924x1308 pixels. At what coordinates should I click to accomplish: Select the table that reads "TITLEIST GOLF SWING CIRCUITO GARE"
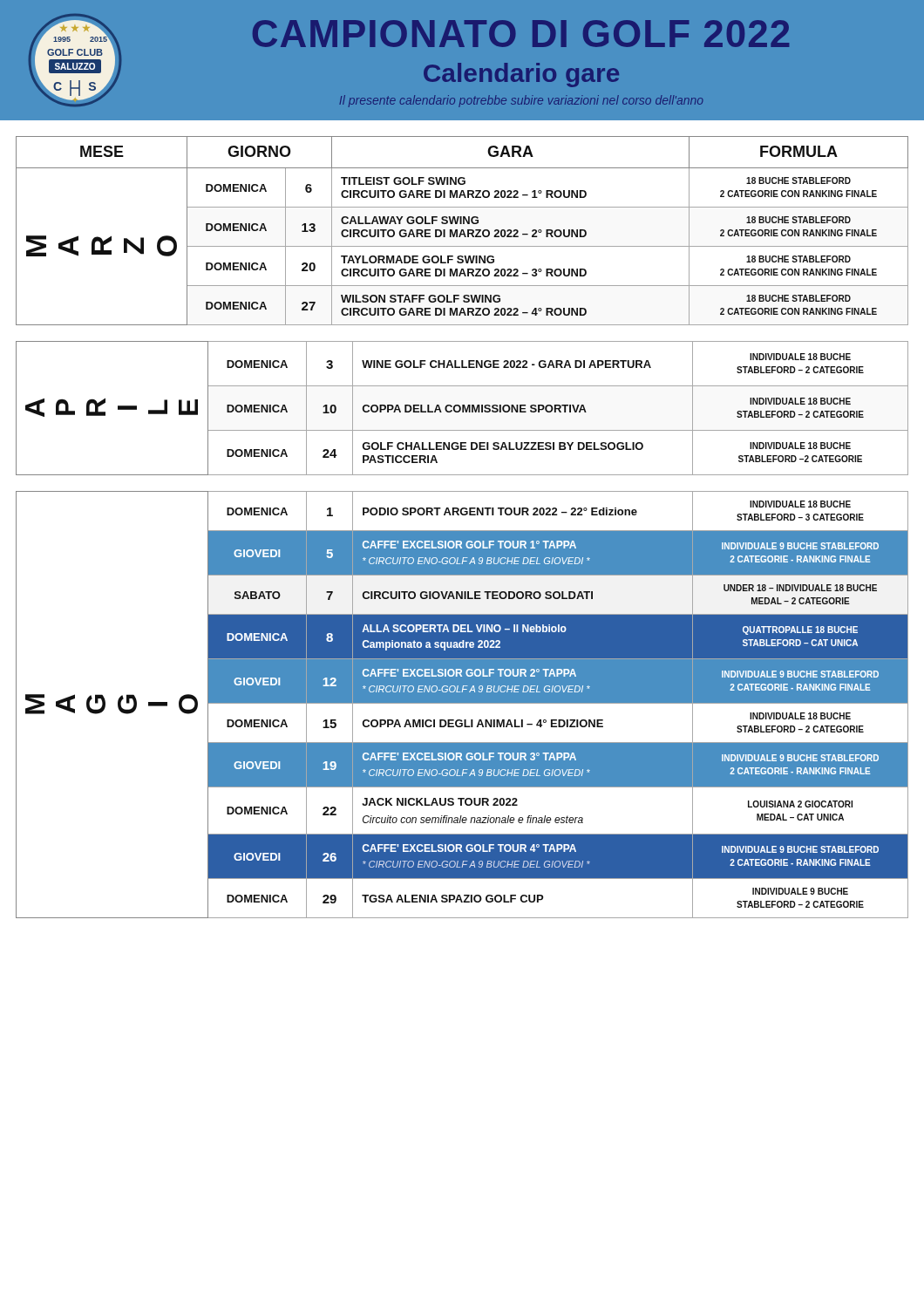(x=462, y=223)
